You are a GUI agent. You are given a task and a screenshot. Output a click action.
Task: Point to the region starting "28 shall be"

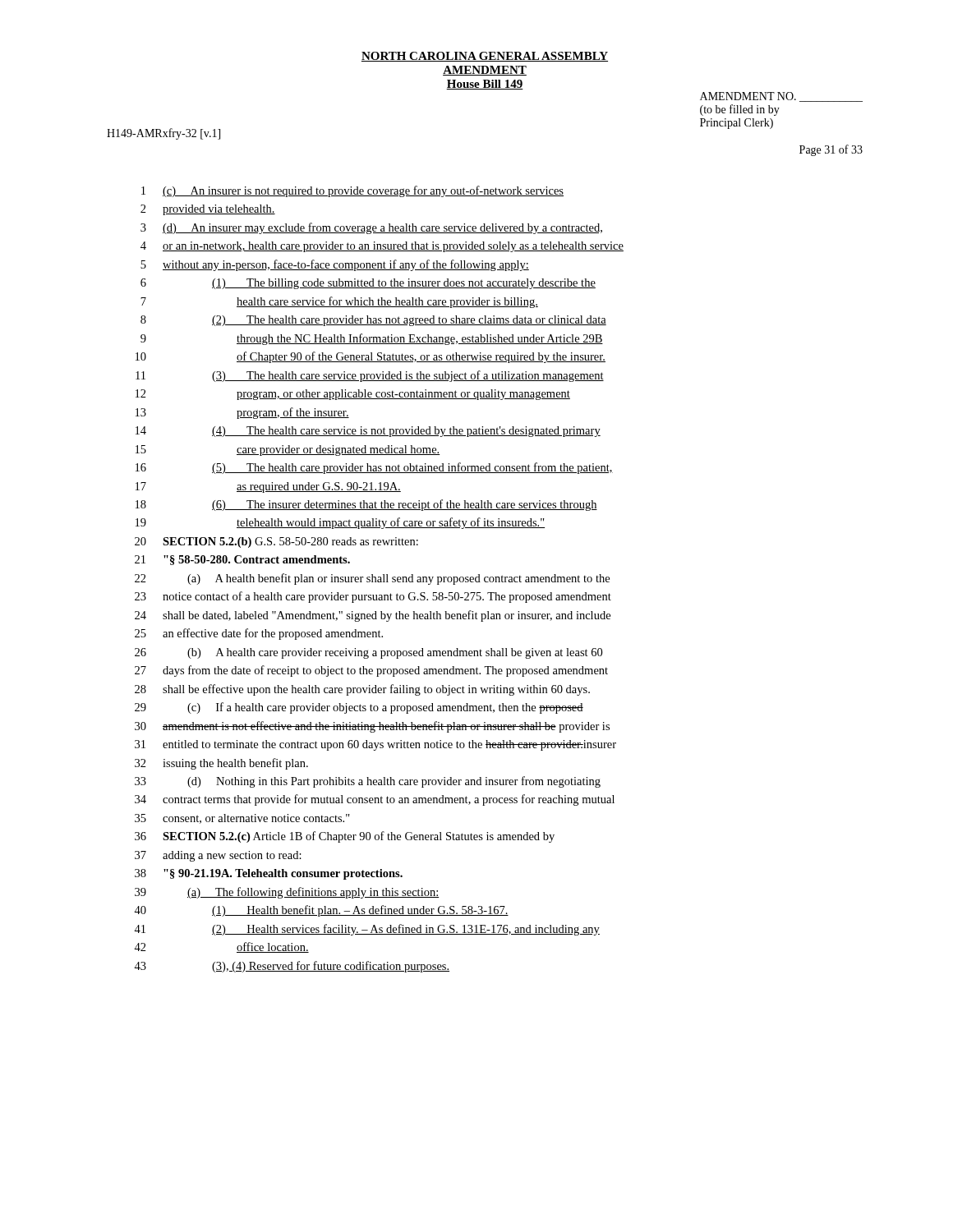coord(485,689)
